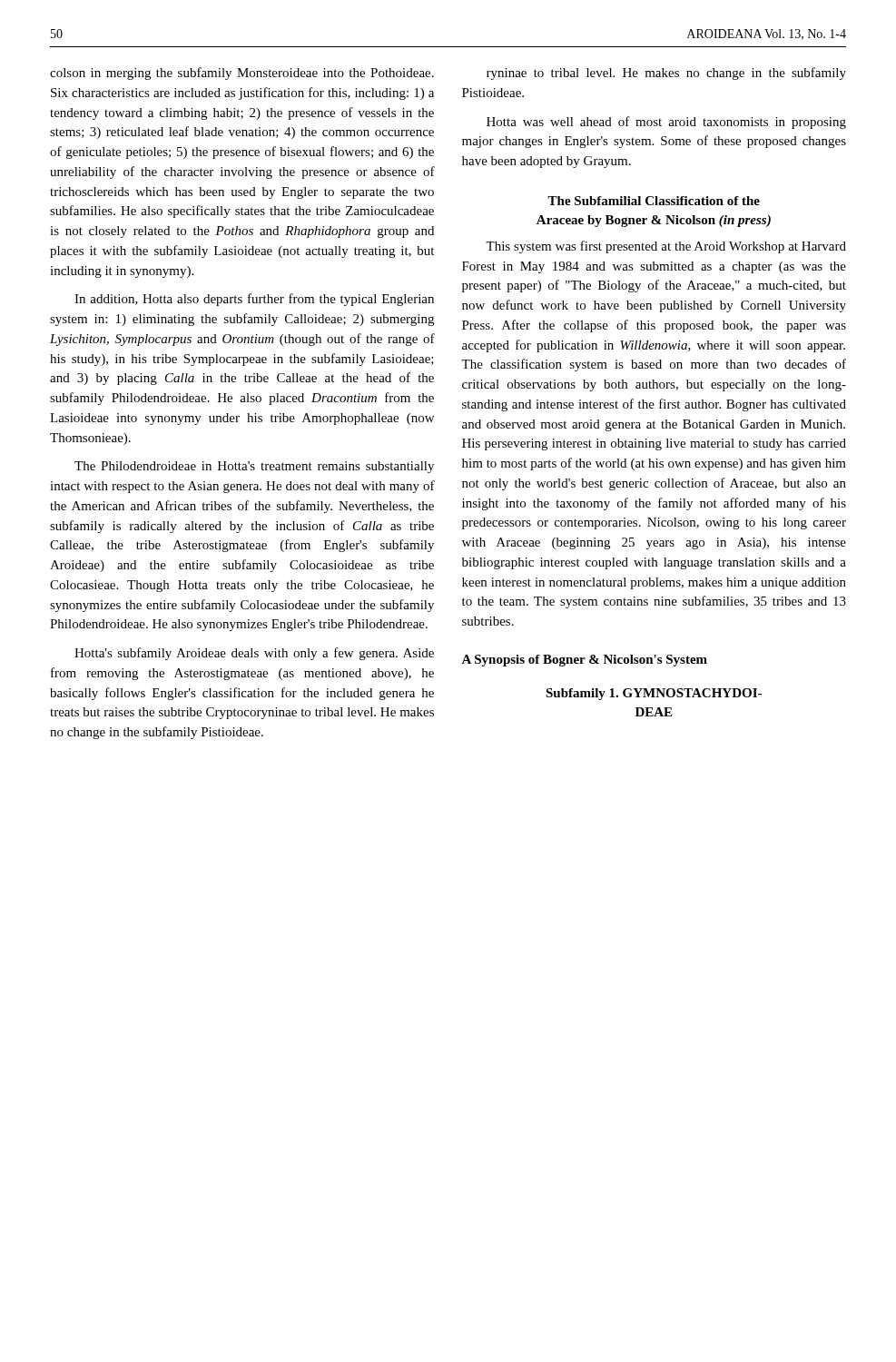The width and height of the screenshot is (896, 1362).
Task: Find the text block containing "Hotta was well"
Action: point(654,142)
